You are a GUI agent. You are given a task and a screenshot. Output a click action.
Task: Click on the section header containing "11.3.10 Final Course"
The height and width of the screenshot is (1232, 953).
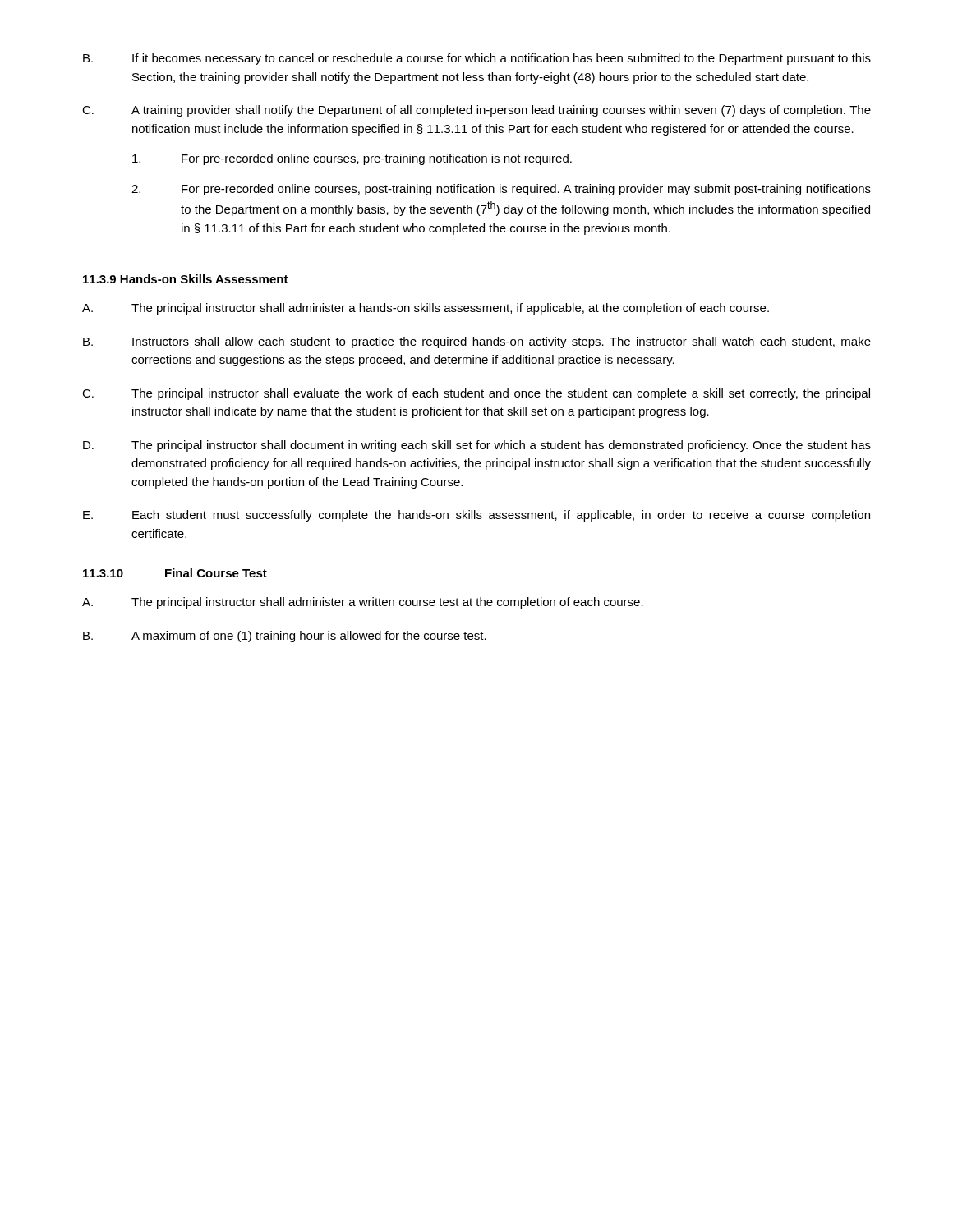tap(174, 573)
